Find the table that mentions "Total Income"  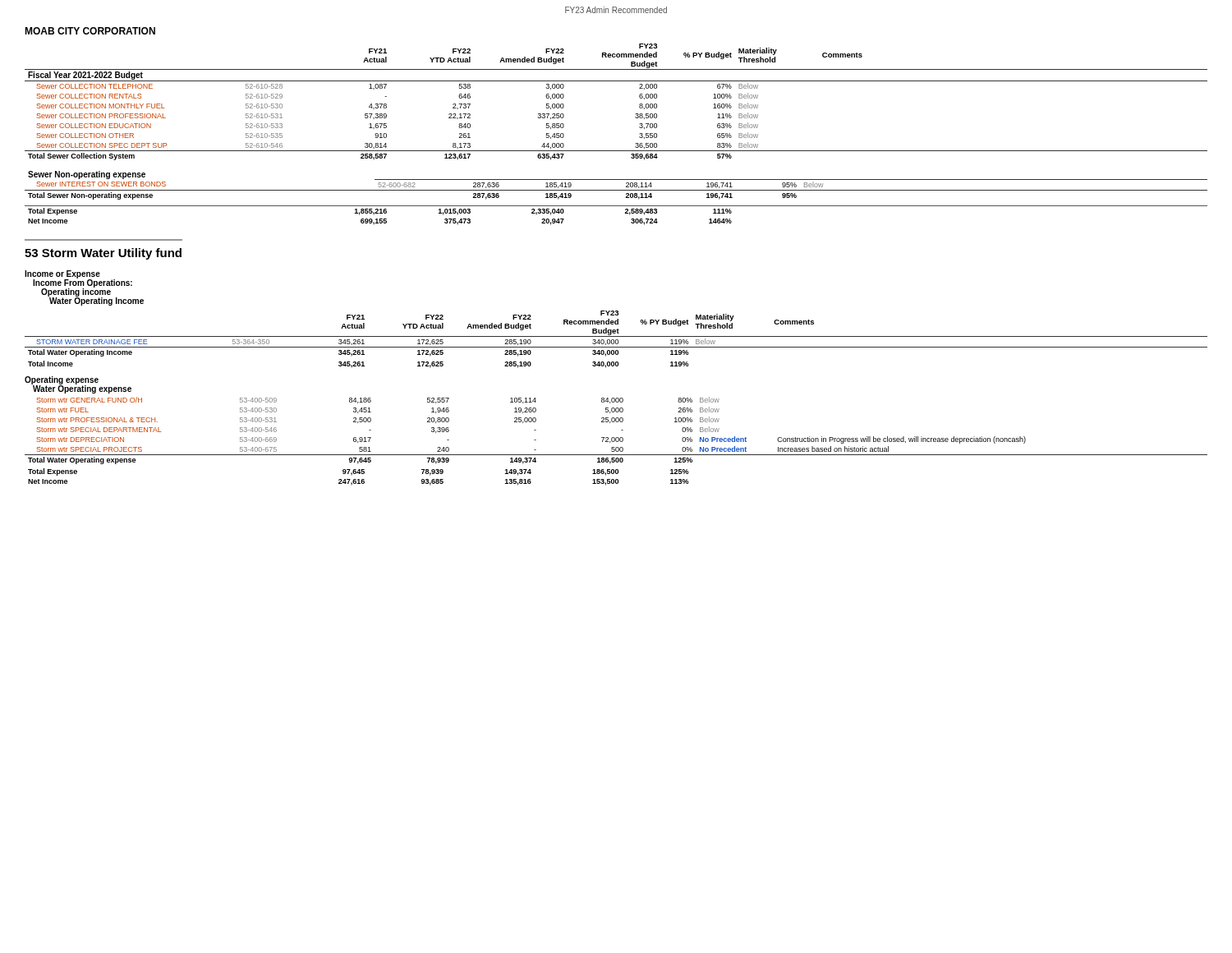[x=616, y=364]
